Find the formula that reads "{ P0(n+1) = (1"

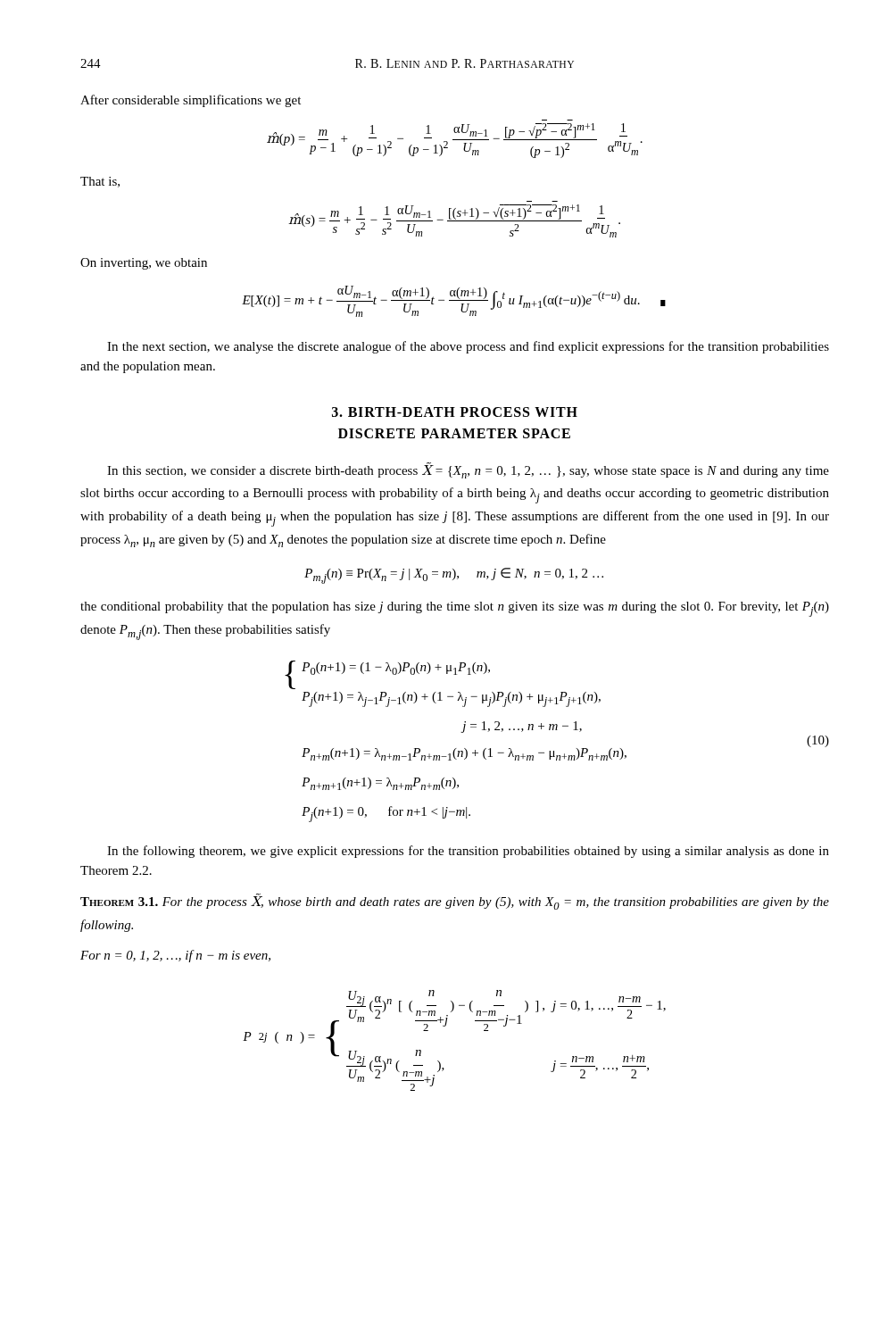pos(455,740)
